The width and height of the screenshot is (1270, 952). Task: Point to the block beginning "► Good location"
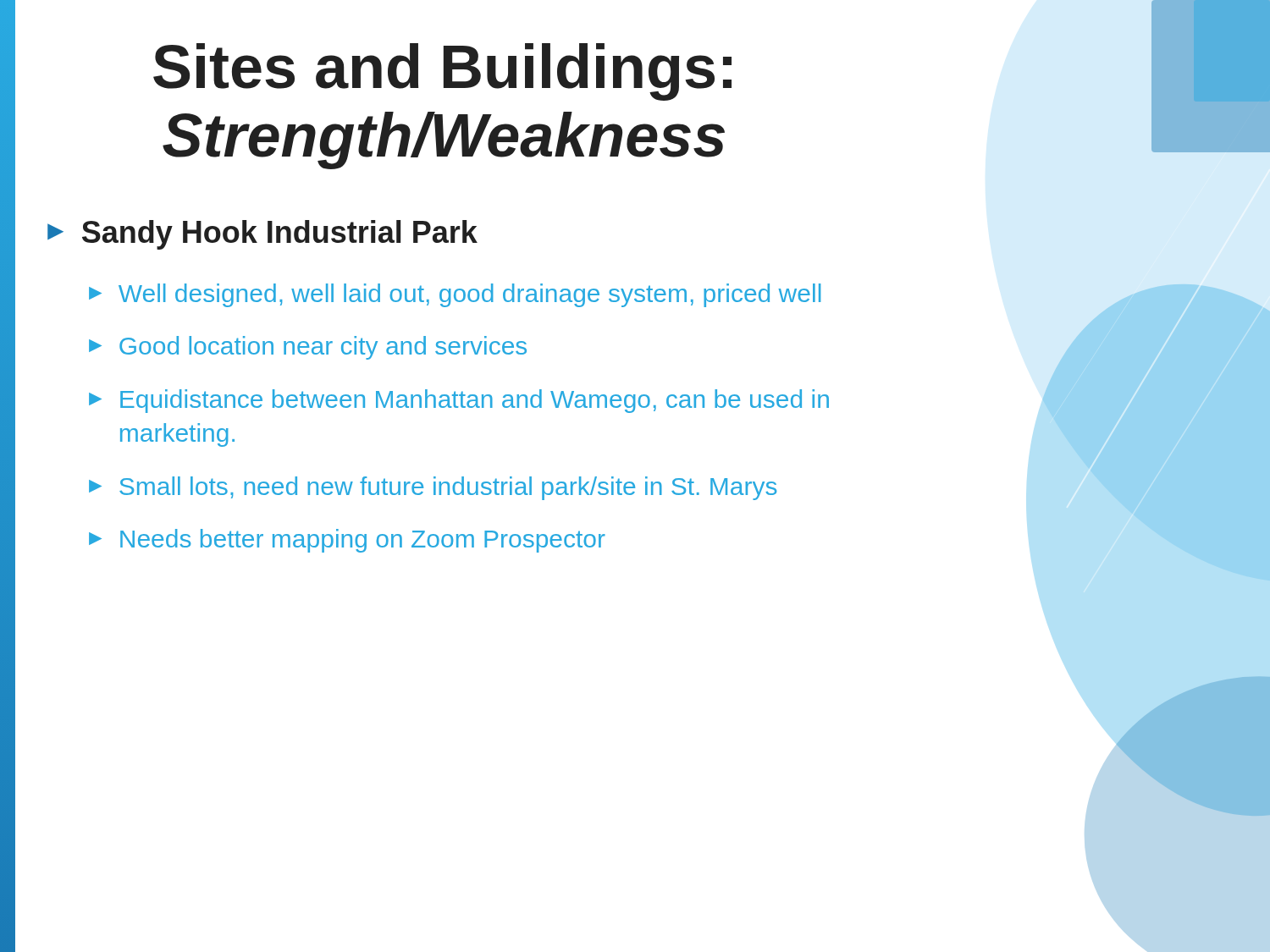pos(466,347)
